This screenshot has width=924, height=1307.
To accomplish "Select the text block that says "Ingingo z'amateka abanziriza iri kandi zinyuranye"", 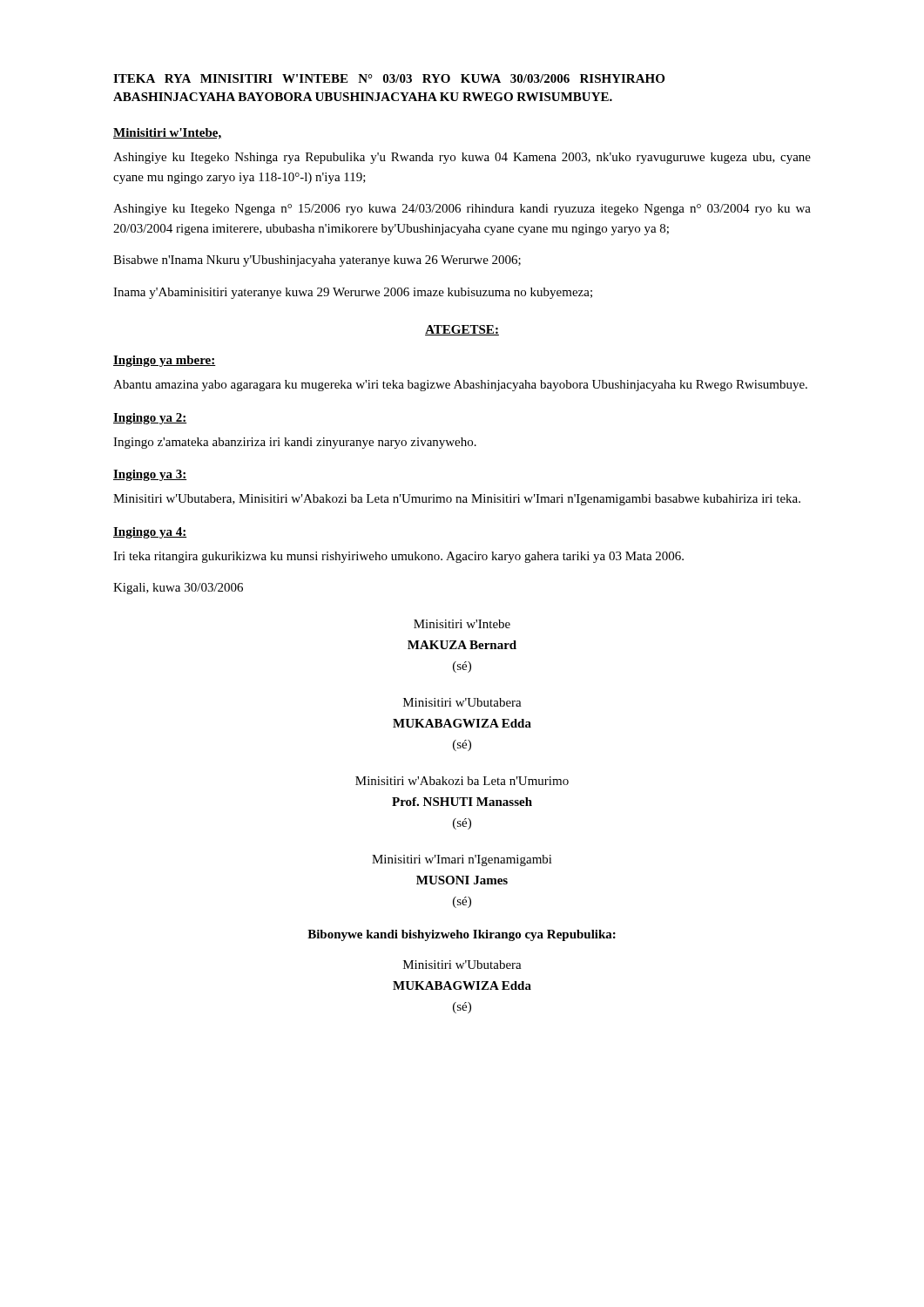I will click(295, 441).
